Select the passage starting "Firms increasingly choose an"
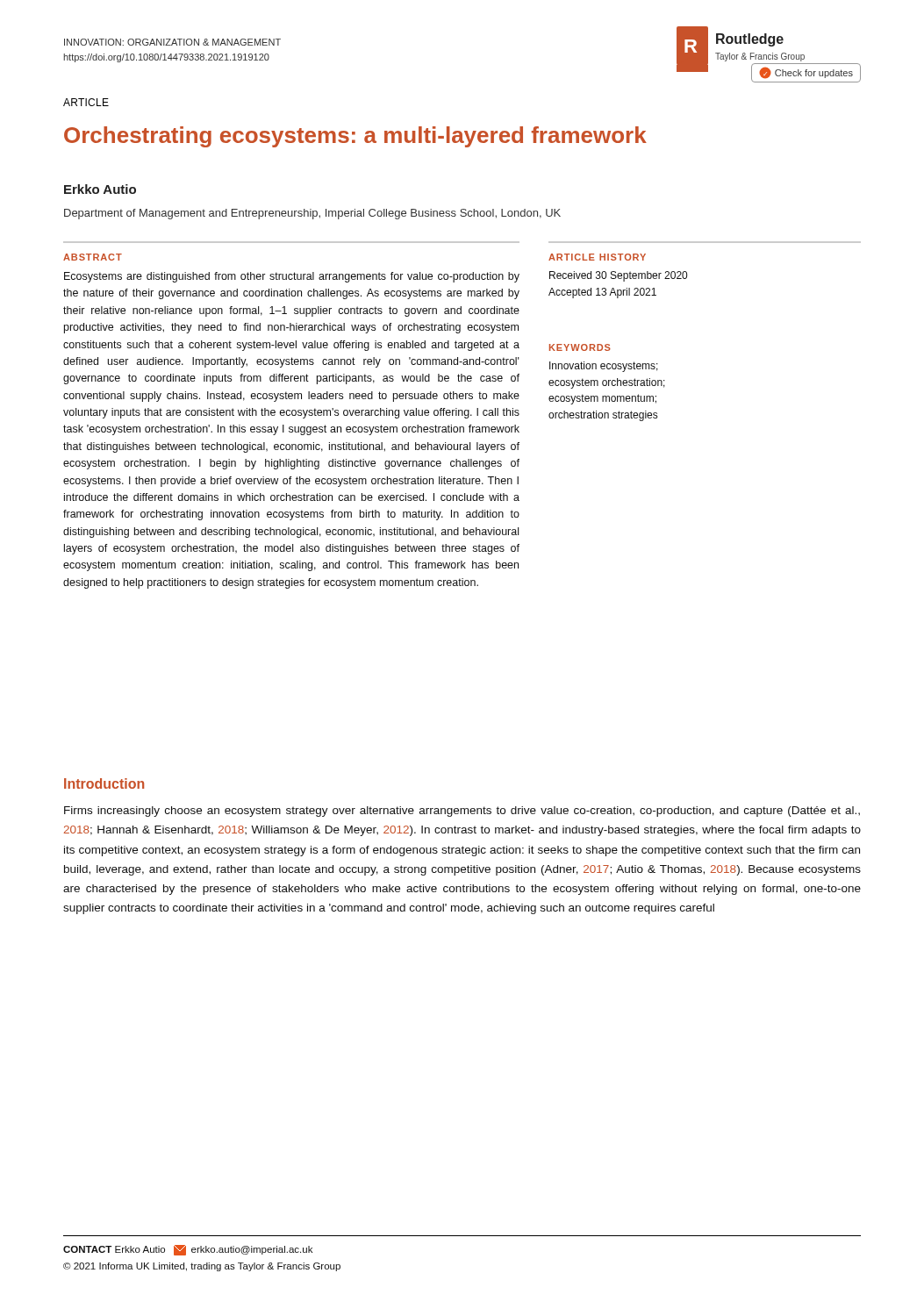This screenshot has width=924, height=1316. tap(462, 859)
